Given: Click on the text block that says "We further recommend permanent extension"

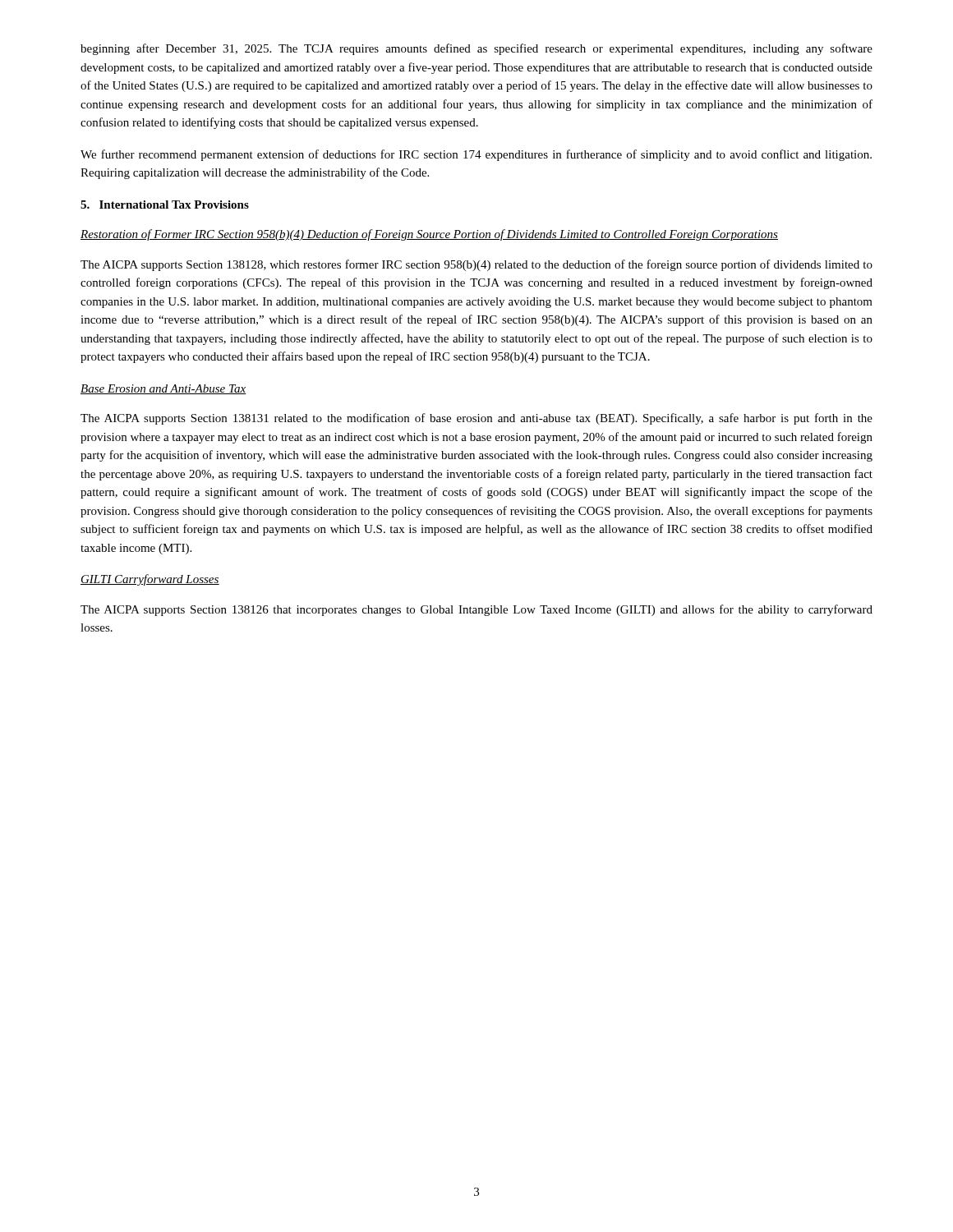Looking at the screenshot, I should 476,163.
